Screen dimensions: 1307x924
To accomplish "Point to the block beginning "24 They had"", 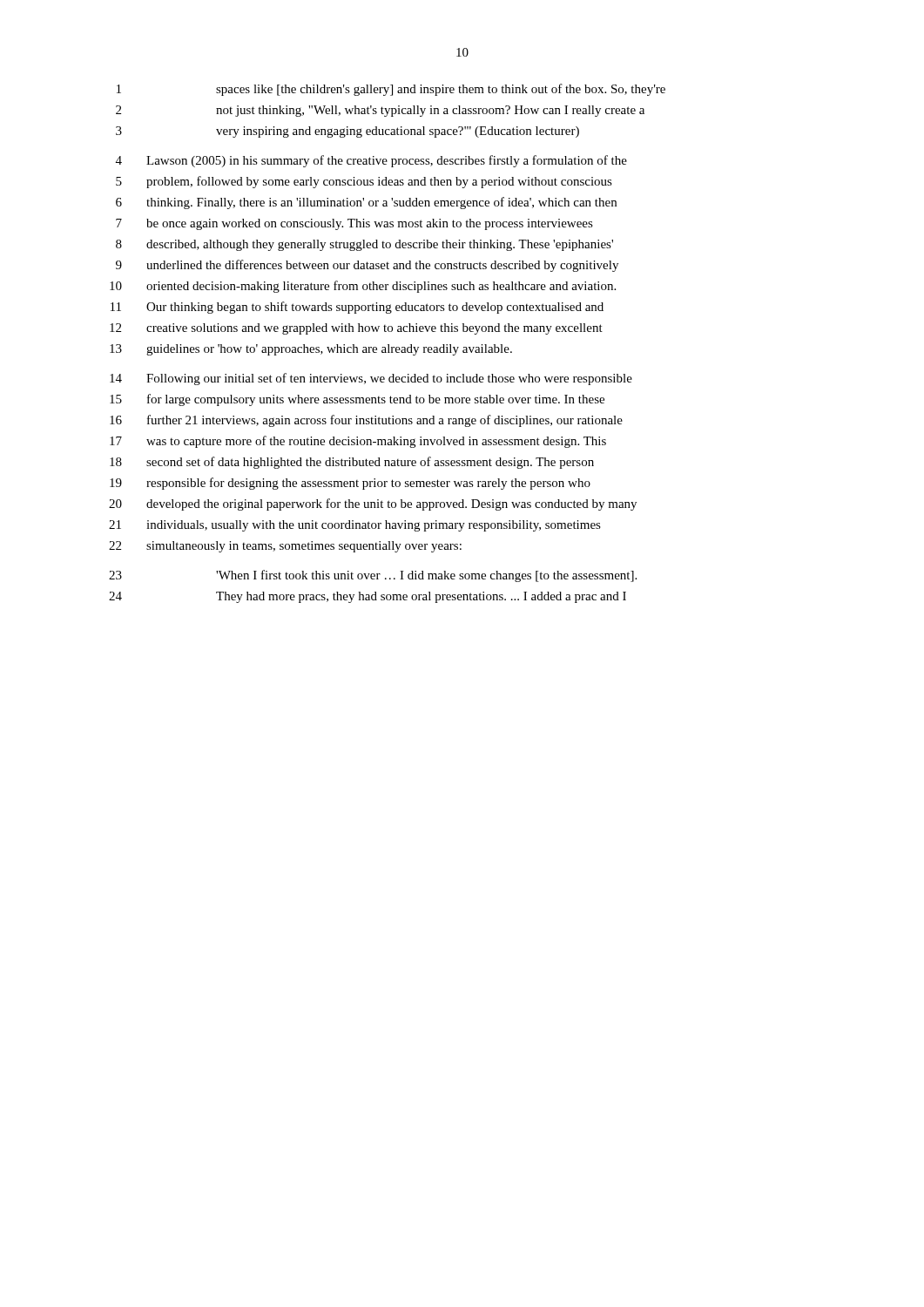I will 462,596.
